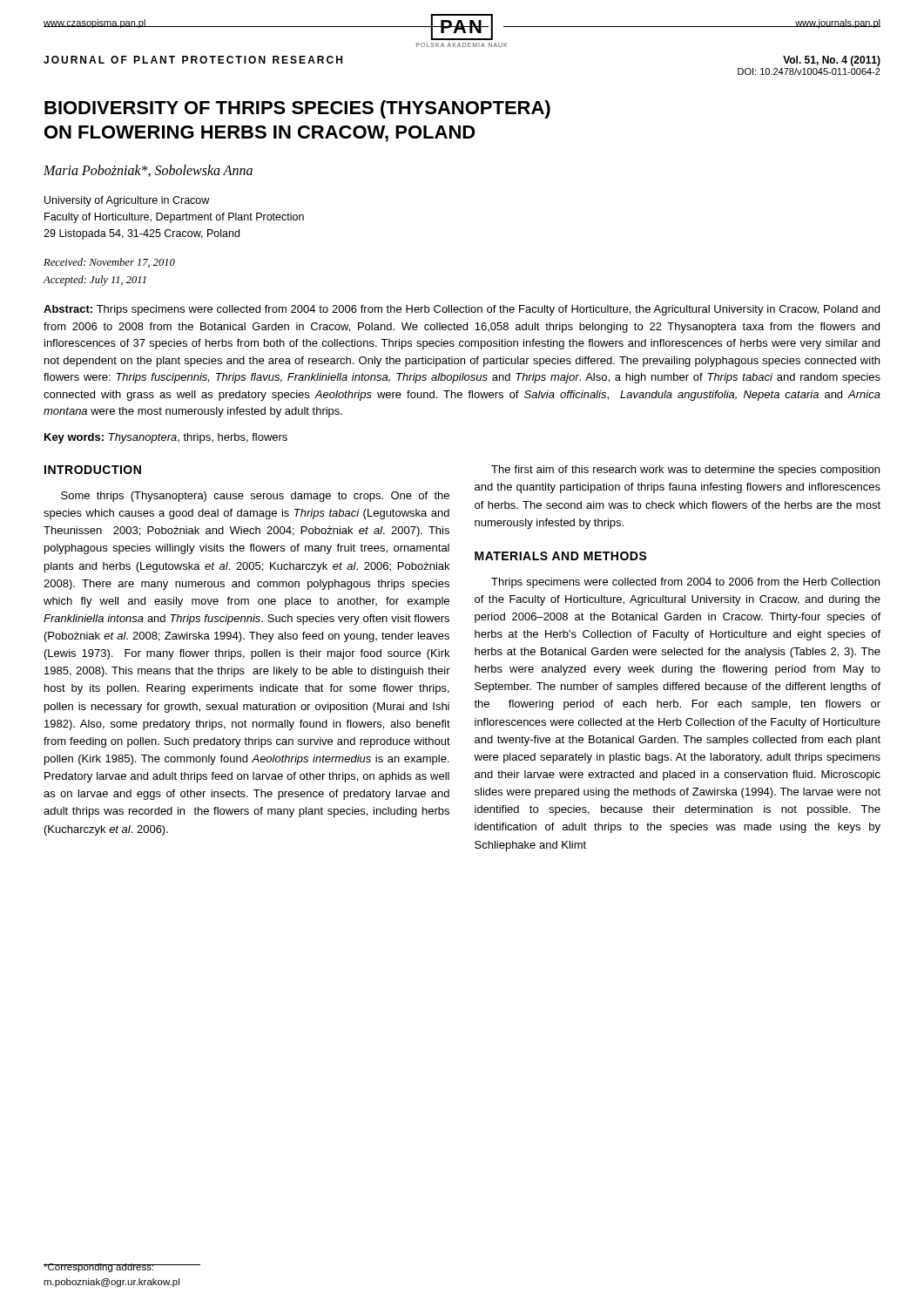Screen dimensions: 1307x924
Task: Click the passage that begins "Thrips specimens were collected from 2004"
Action: [x=677, y=713]
